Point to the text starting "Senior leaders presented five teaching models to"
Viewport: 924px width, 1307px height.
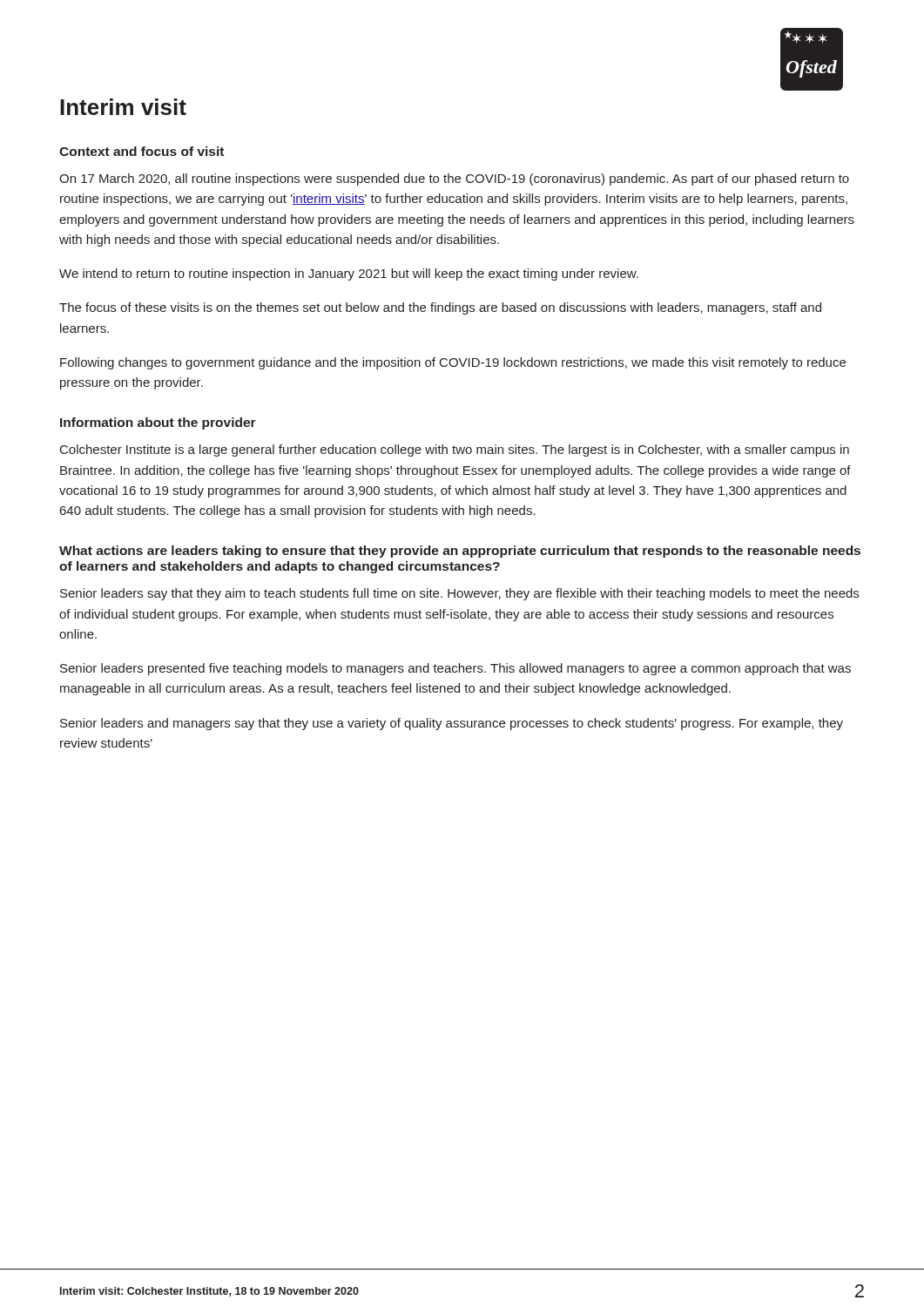coord(455,678)
